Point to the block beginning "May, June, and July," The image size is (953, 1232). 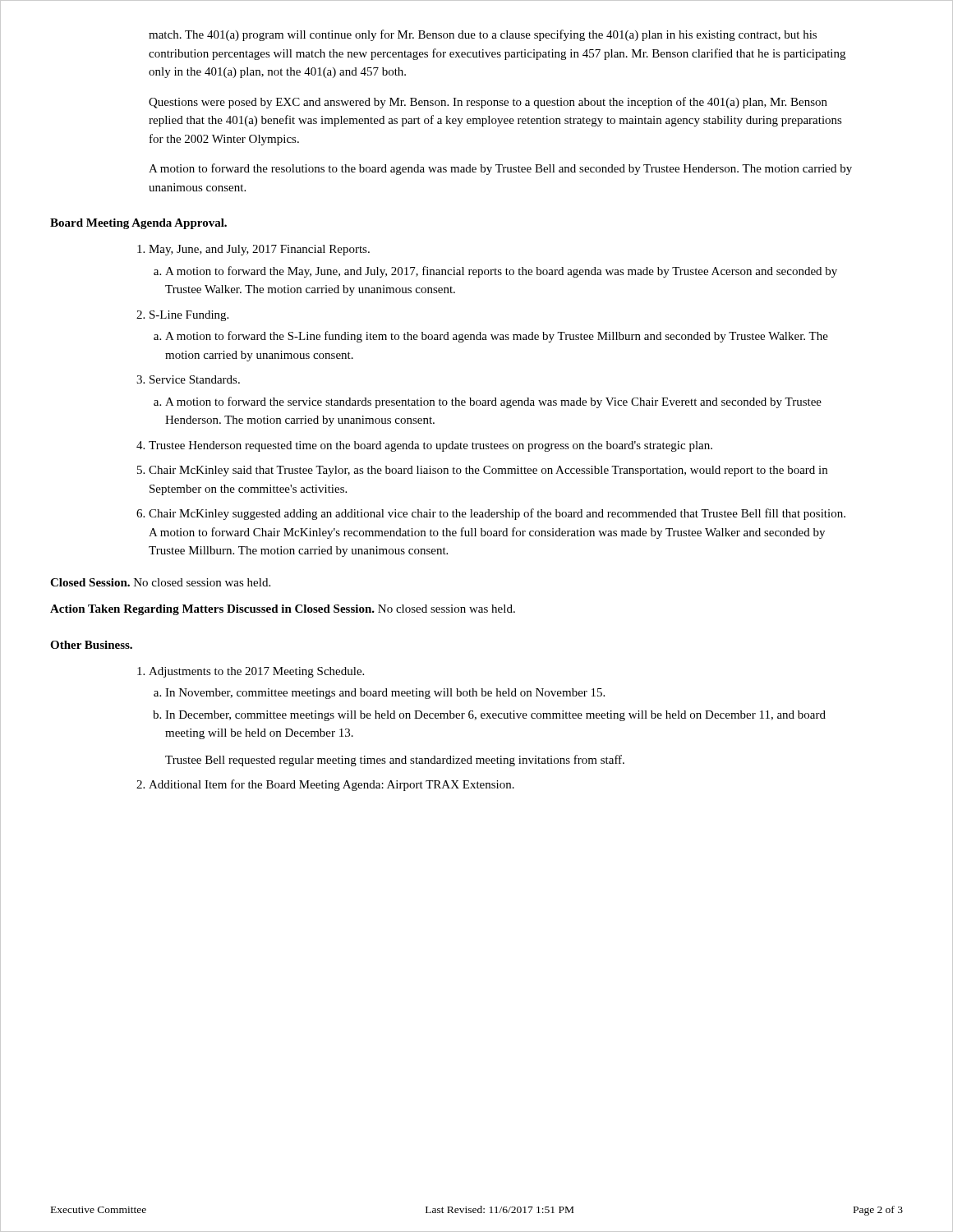pos(501,270)
